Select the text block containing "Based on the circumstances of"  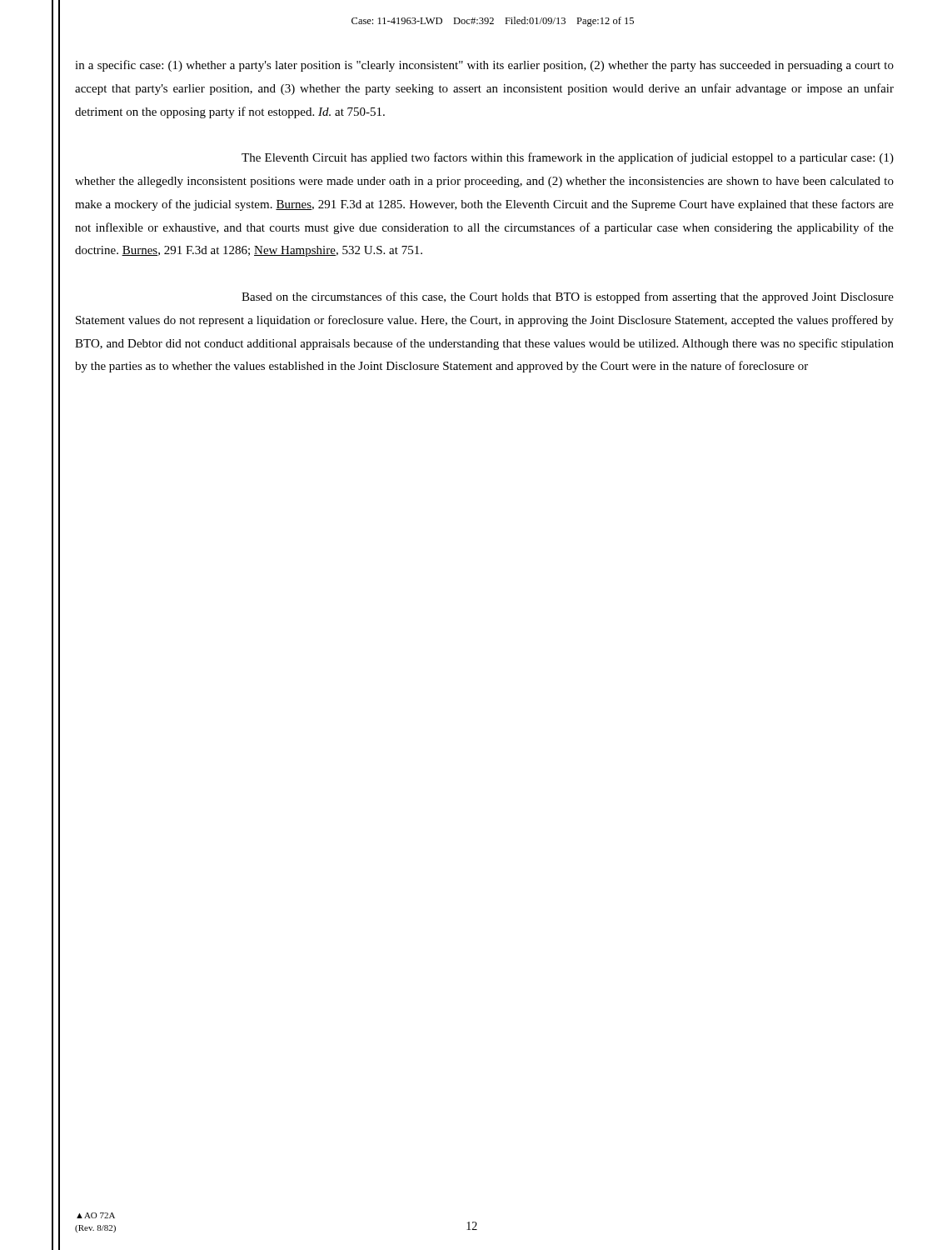click(484, 331)
